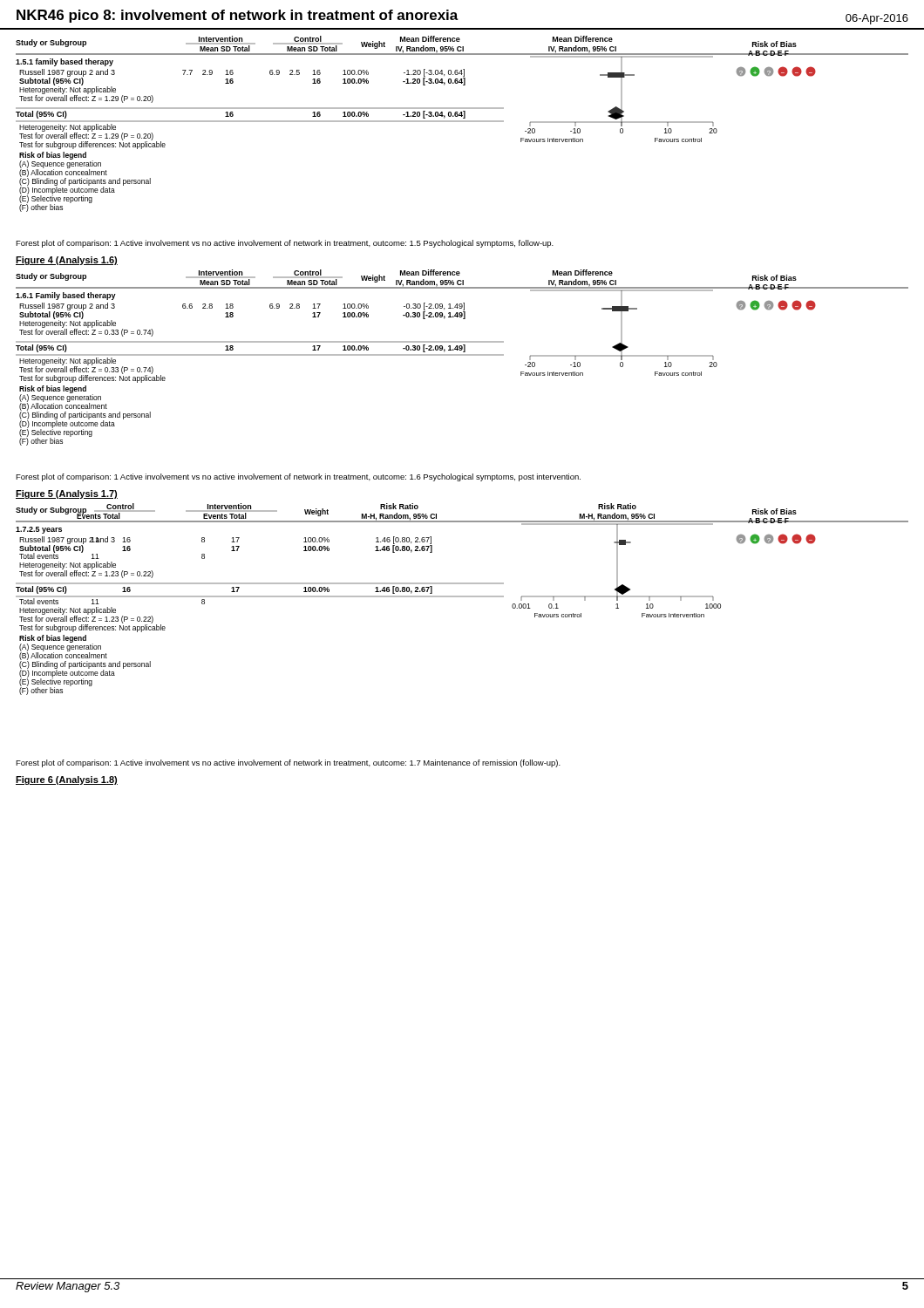
Task: Find "Figure 6 (Analysis 1.8)" on this page
Action: [67, 780]
